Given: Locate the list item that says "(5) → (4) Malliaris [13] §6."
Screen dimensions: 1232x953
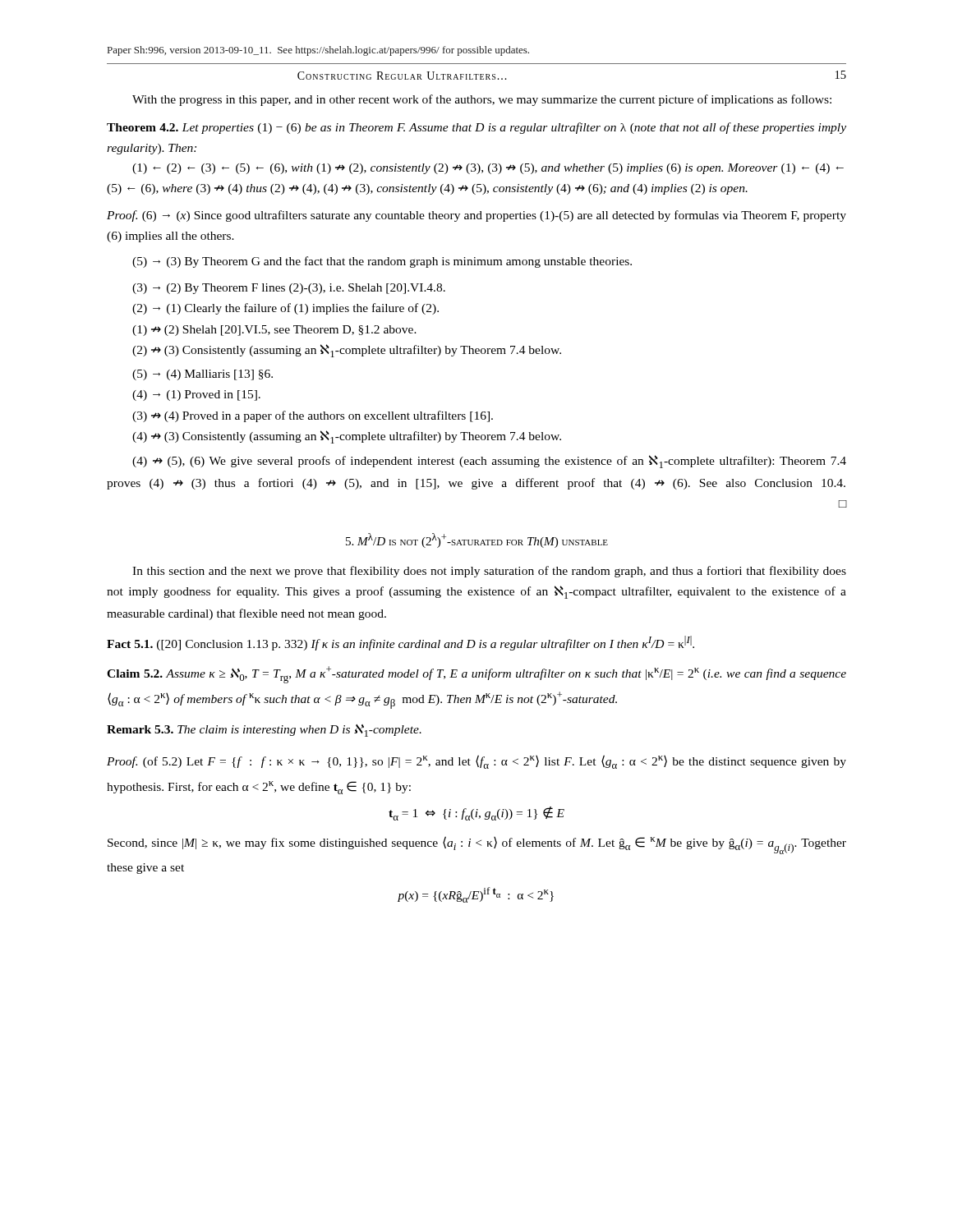Looking at the screenshot, I should [x=203, y=375].
